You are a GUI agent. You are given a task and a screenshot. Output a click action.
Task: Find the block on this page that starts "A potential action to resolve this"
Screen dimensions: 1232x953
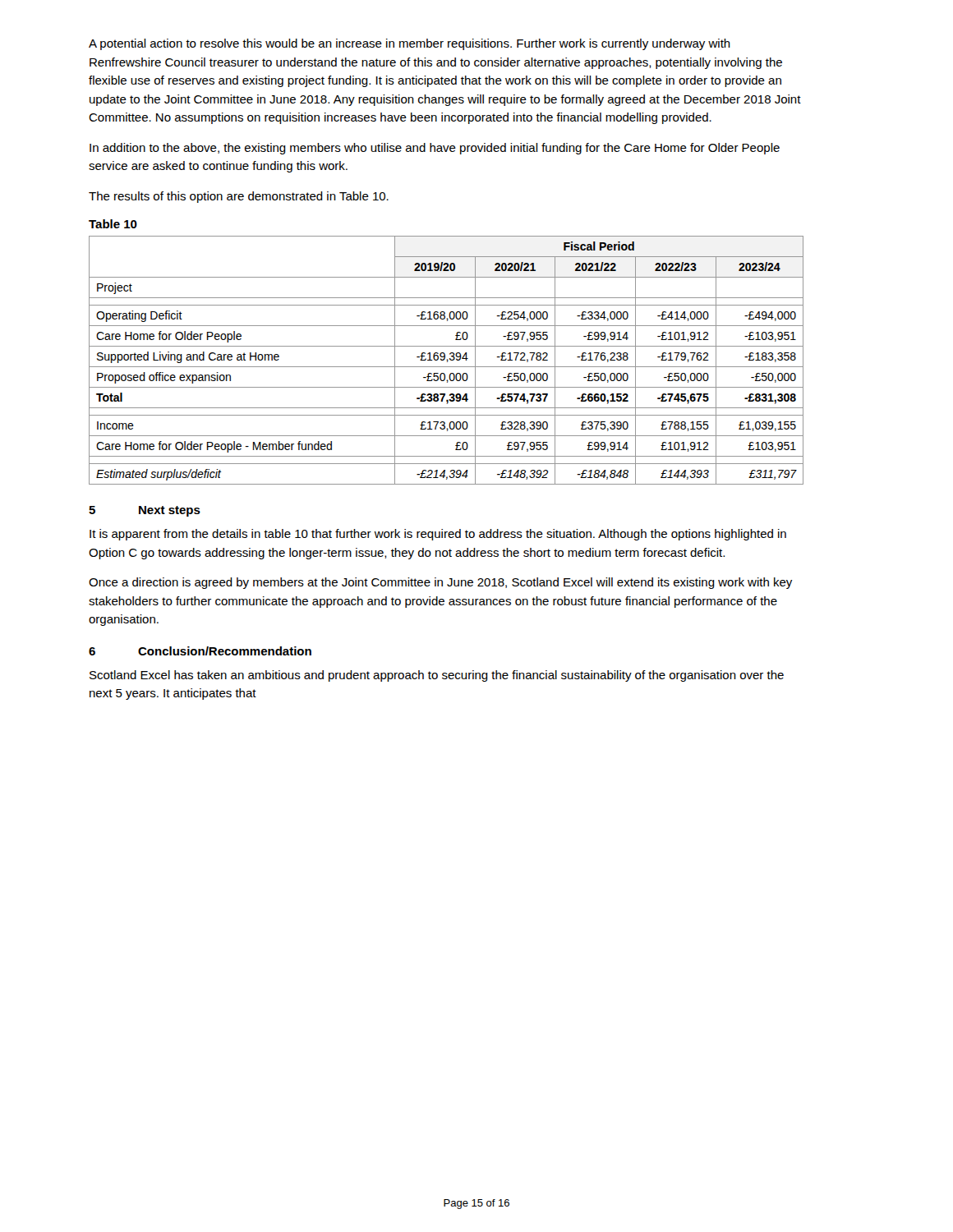pyautogui.click(x=445, y=80)
